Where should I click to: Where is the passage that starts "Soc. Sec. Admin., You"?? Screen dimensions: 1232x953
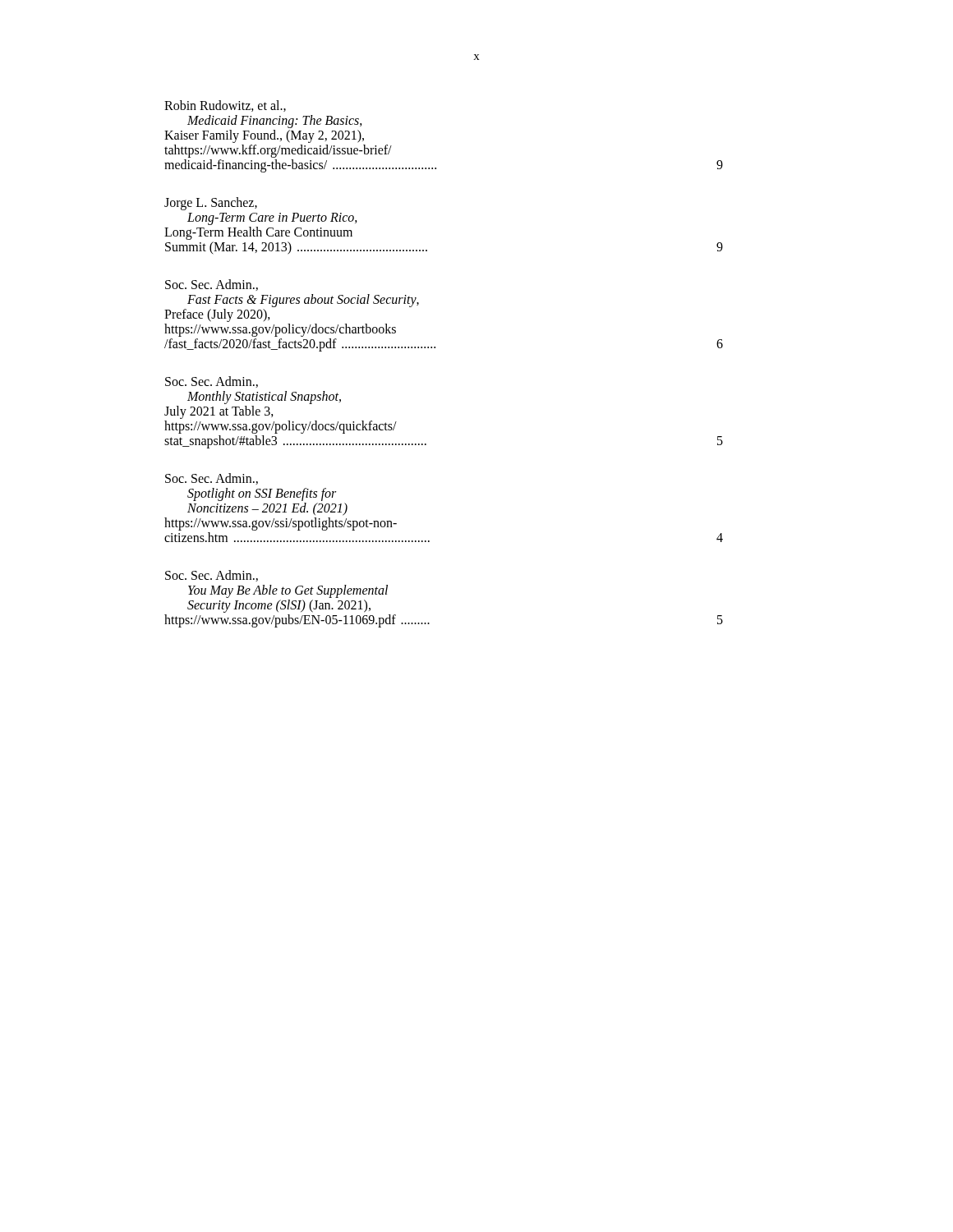point(212,576)
